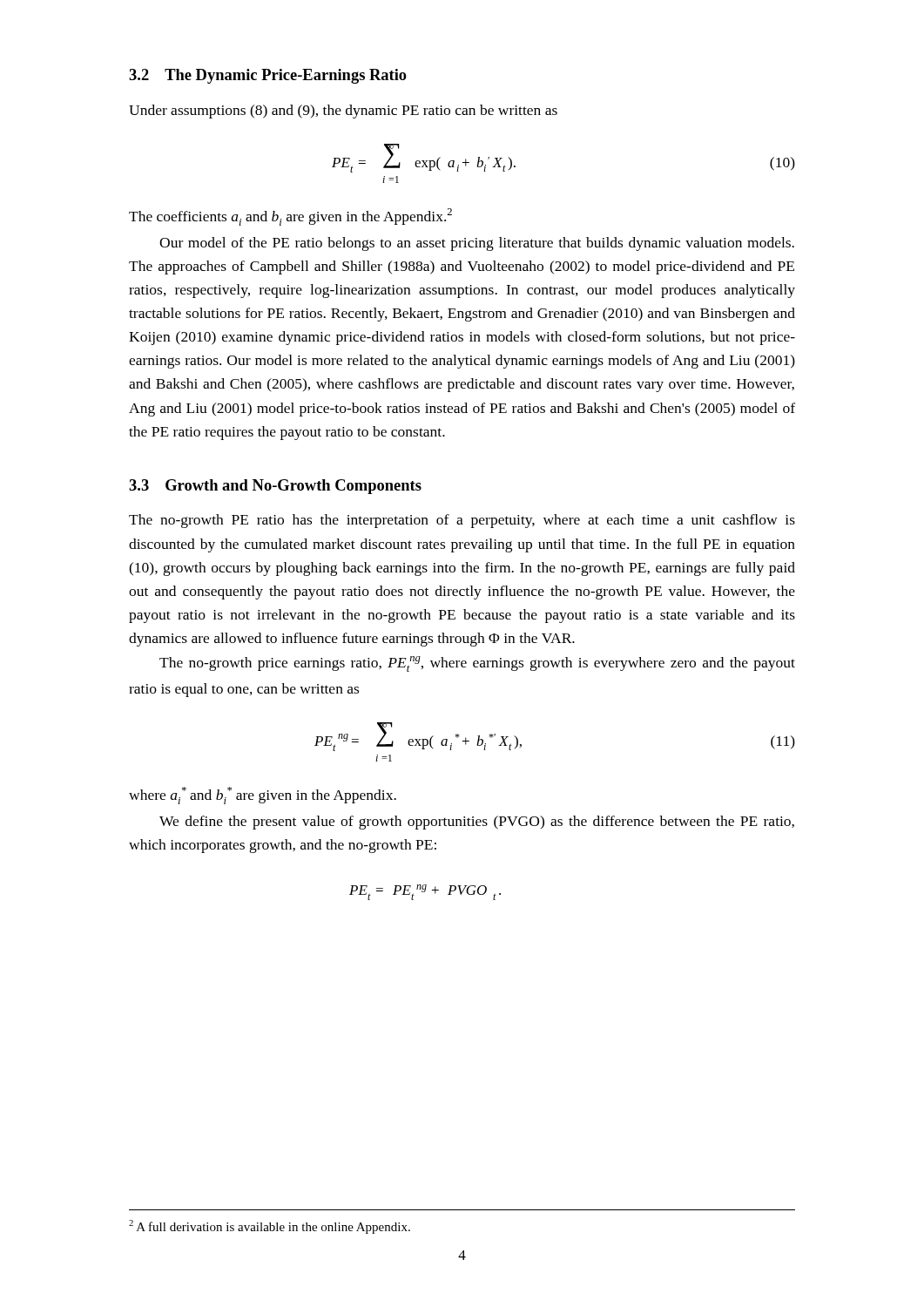This screenshot has height=1307, width=924.
Task: Click the passage that begins "Under assumptions (8) and (9), the dynamic PE"
Action: click(462, 110)
